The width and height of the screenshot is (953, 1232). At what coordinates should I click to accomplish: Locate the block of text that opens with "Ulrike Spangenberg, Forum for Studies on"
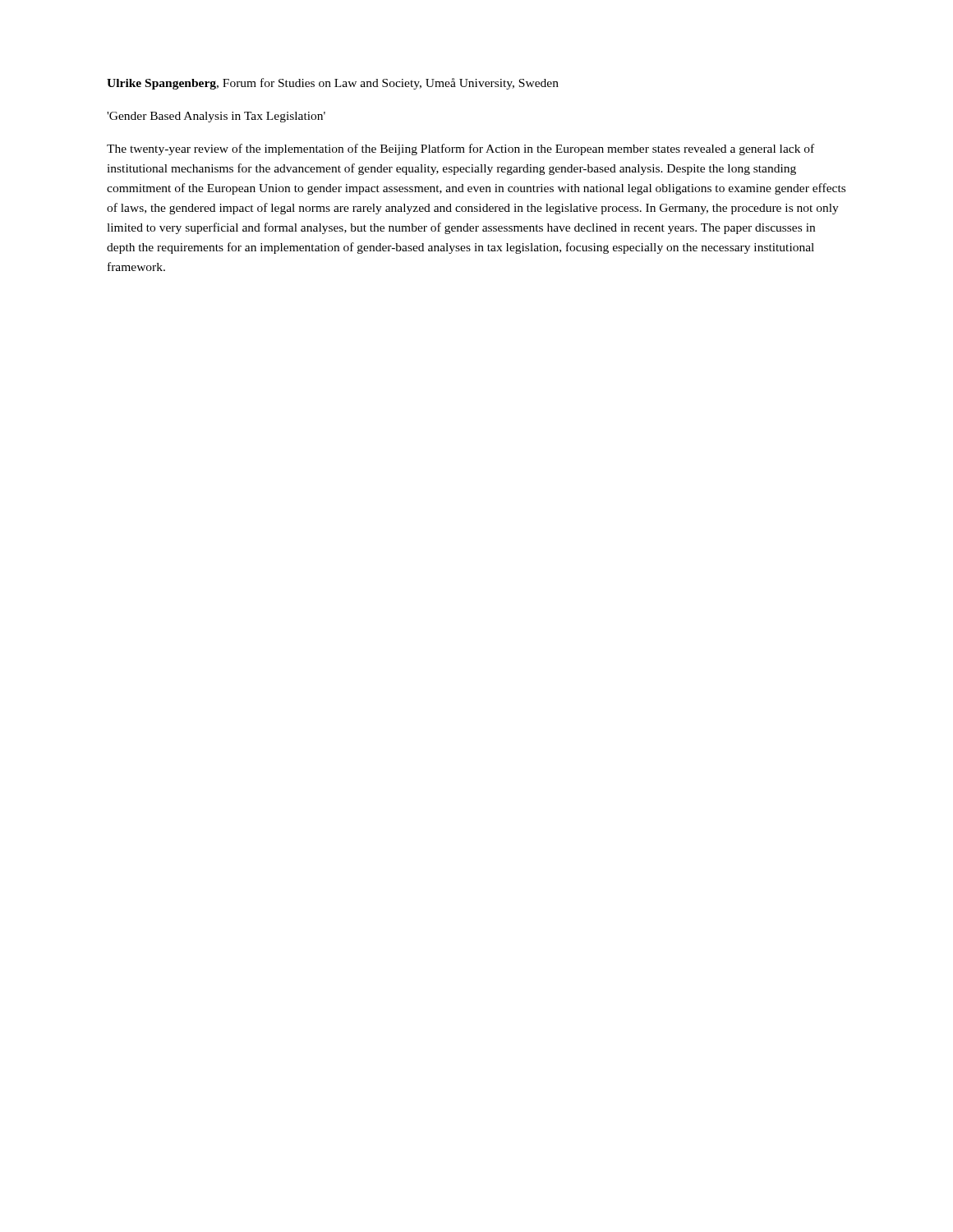click(333, 83)
